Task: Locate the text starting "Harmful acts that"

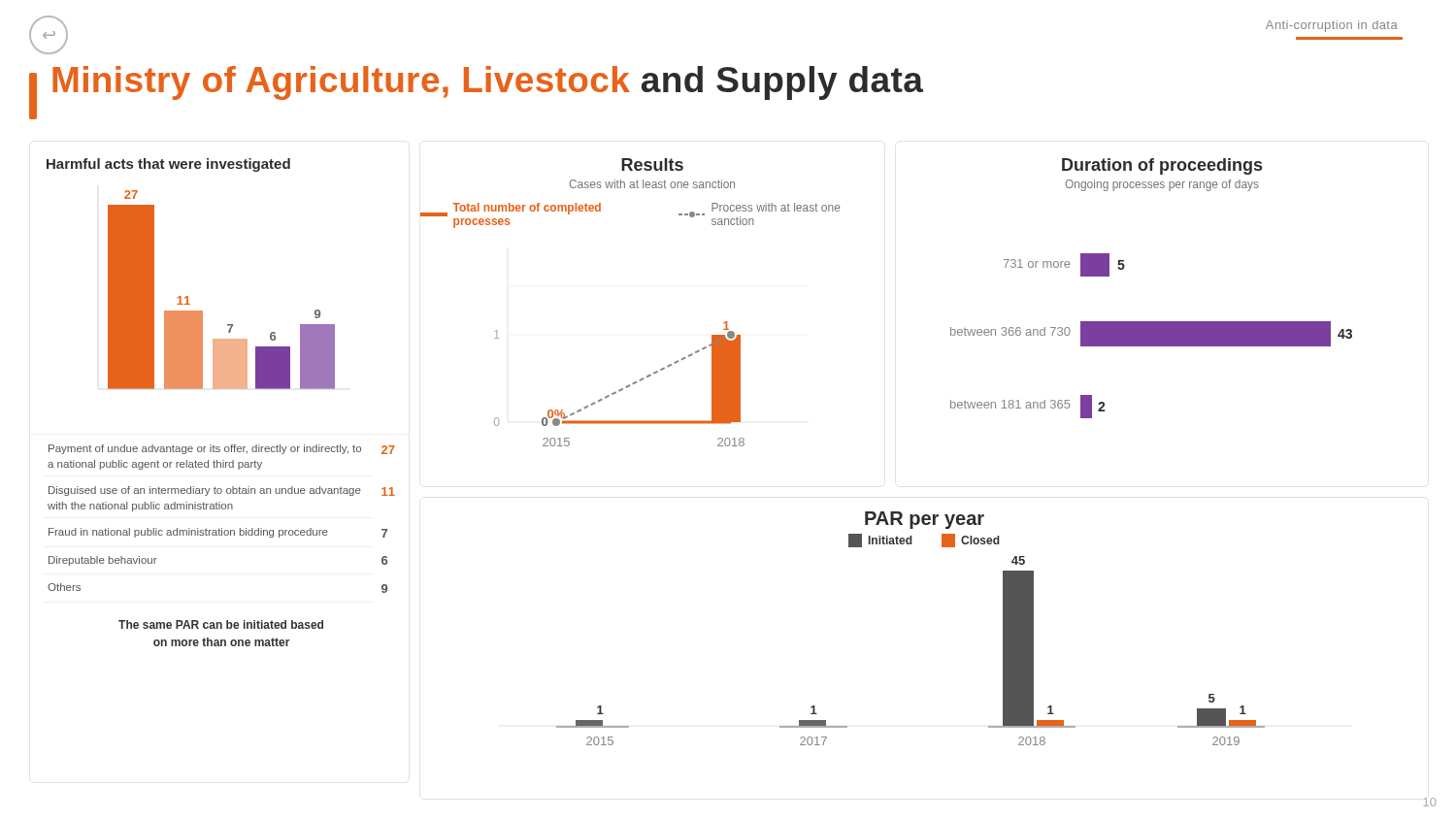Action: [168, 164]
